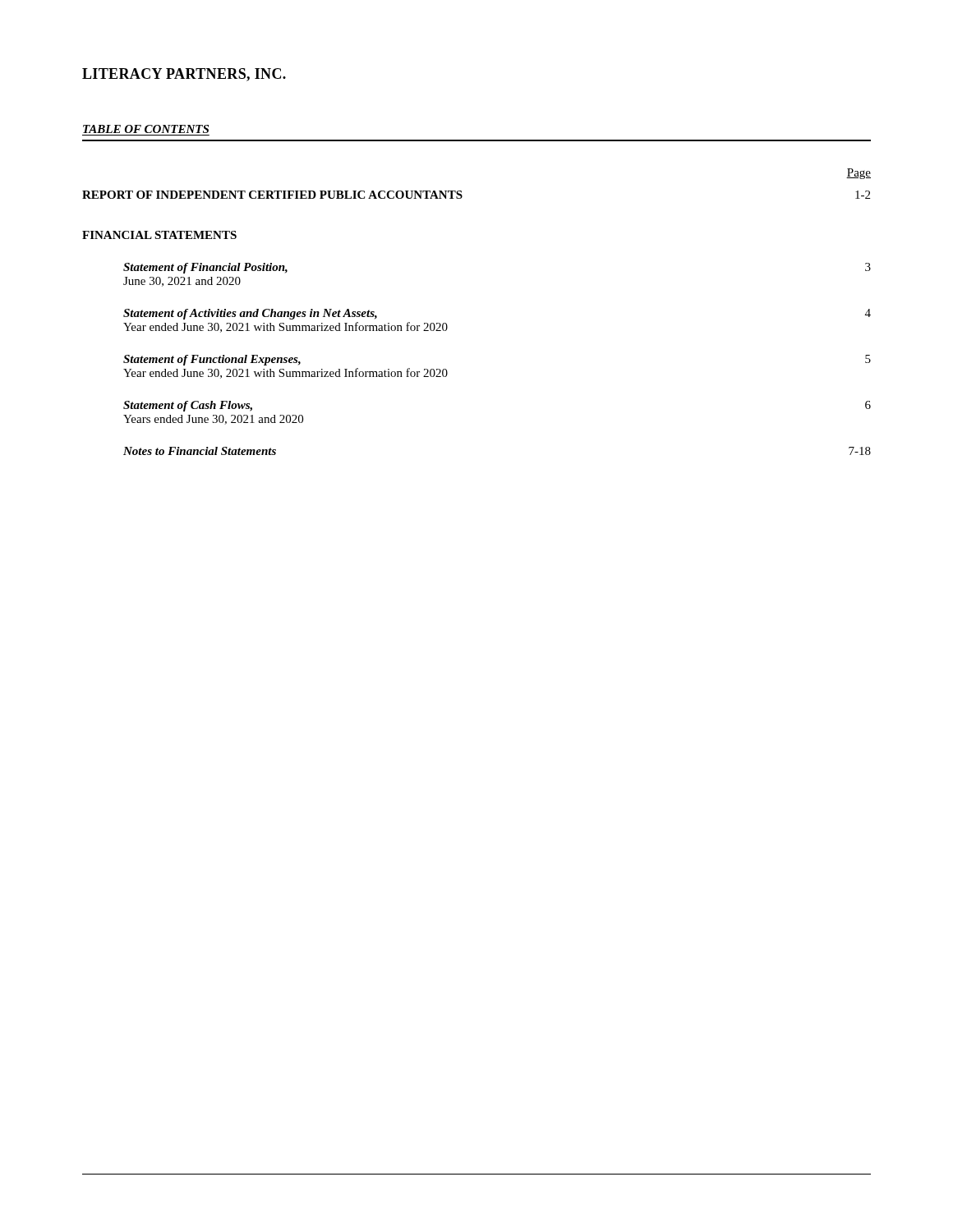Locate the list item that reads "Notes to Financial Statements 7-18"

click(x=202, y=451)
